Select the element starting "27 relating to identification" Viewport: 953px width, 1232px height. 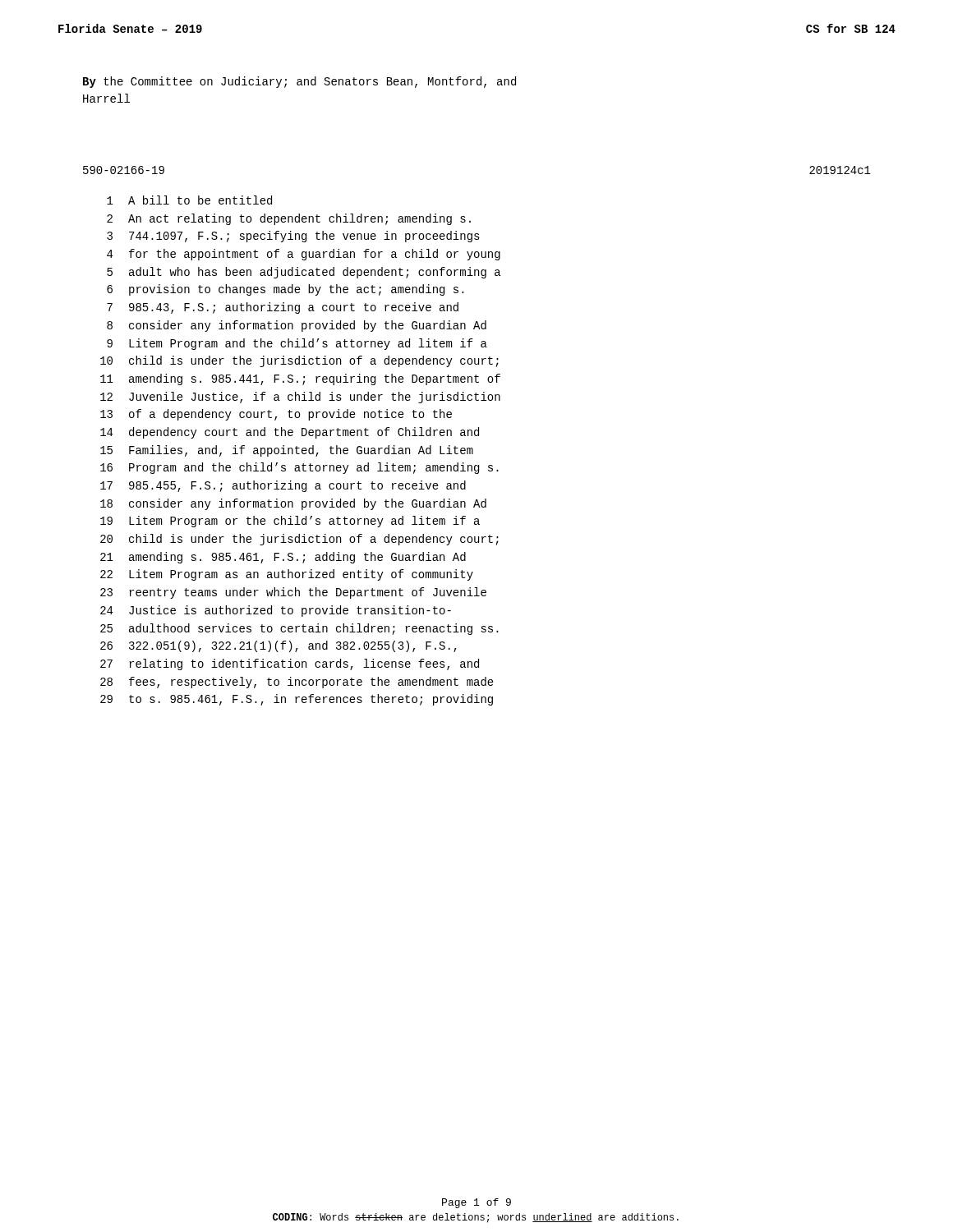point(489,665)
